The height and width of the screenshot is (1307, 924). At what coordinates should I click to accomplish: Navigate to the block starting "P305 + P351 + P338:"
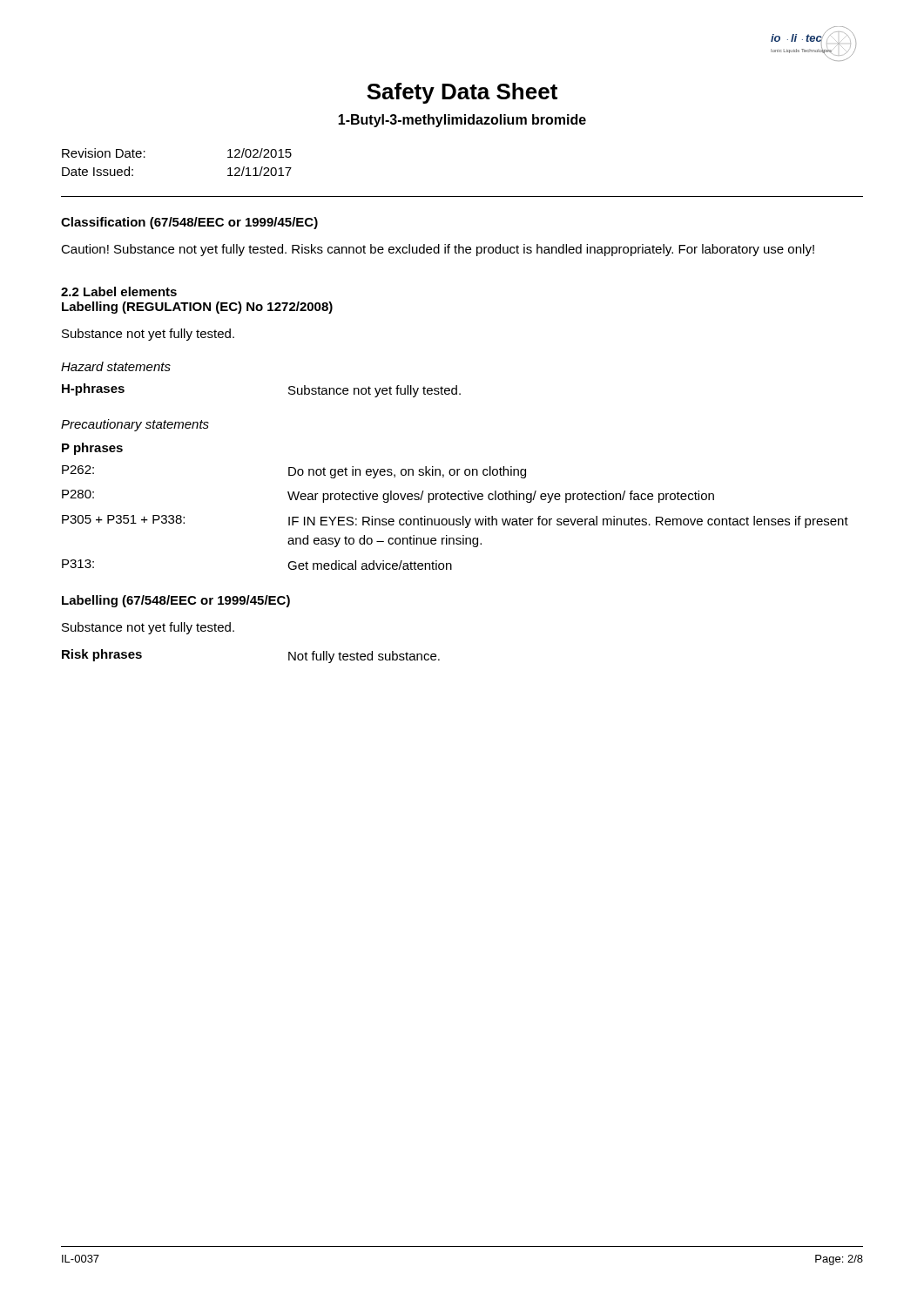click(x=462, y=531)
